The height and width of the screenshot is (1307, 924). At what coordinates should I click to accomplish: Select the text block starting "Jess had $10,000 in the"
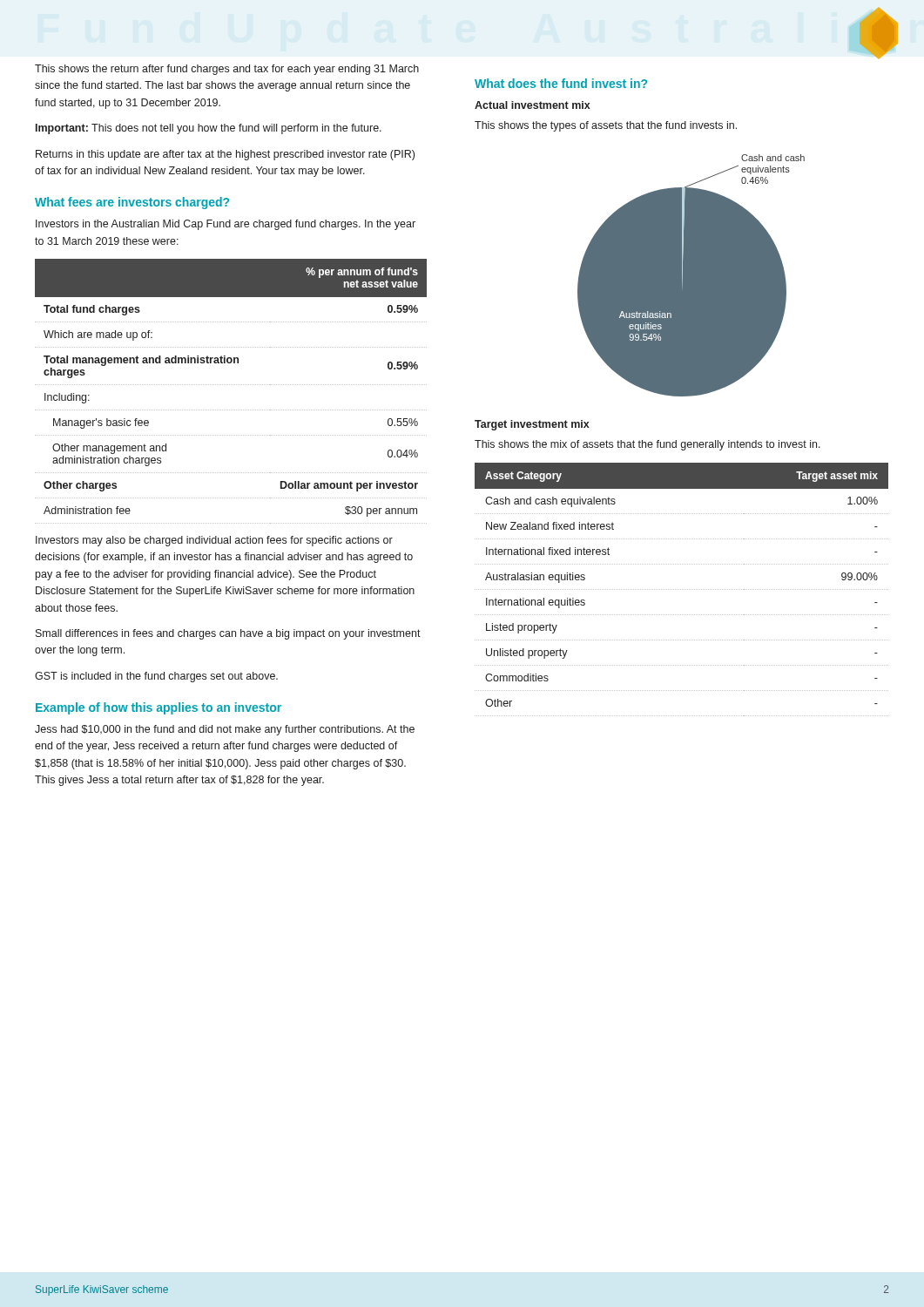click(x=225, y=755)
